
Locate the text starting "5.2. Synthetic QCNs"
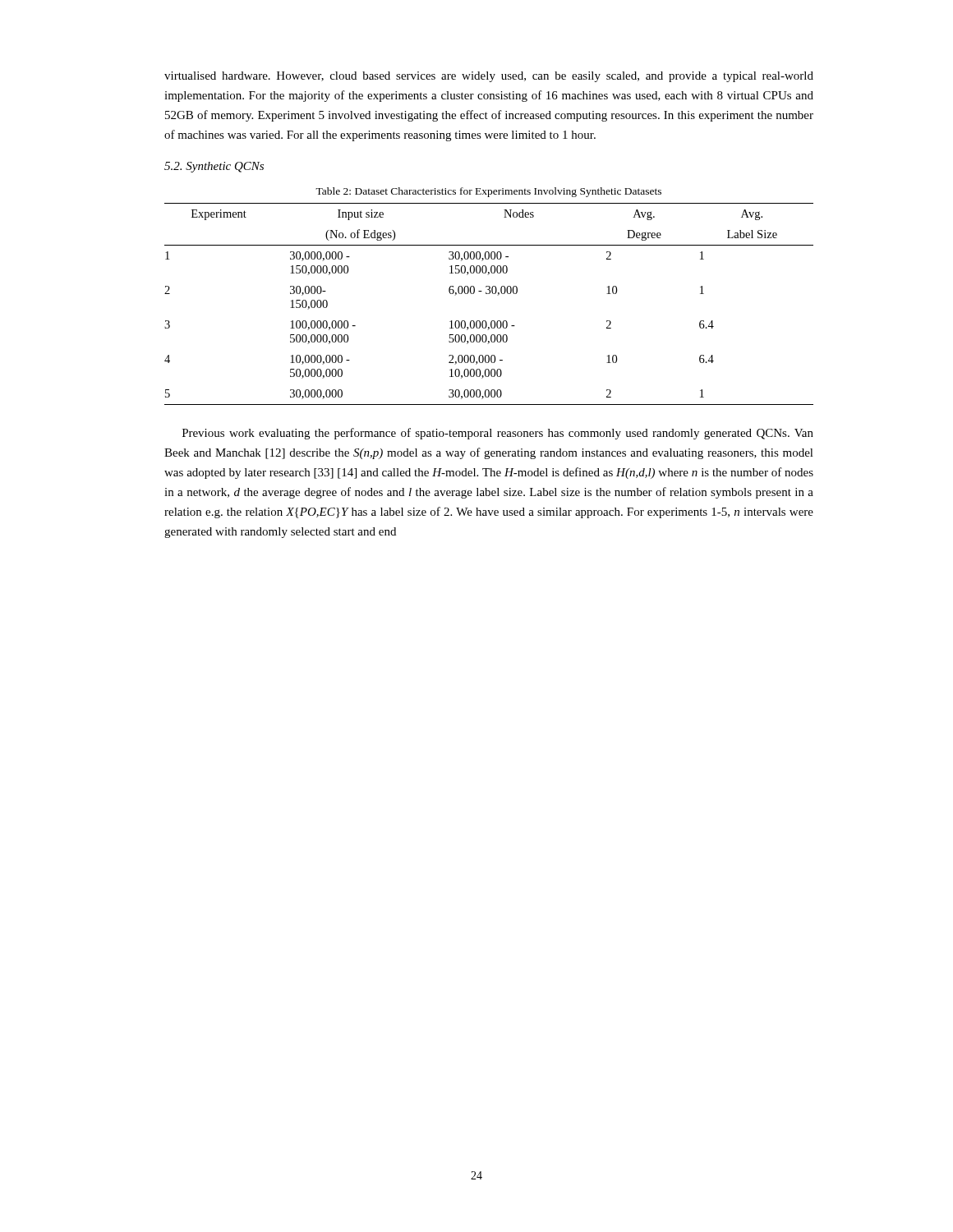(x=214, y=166)
